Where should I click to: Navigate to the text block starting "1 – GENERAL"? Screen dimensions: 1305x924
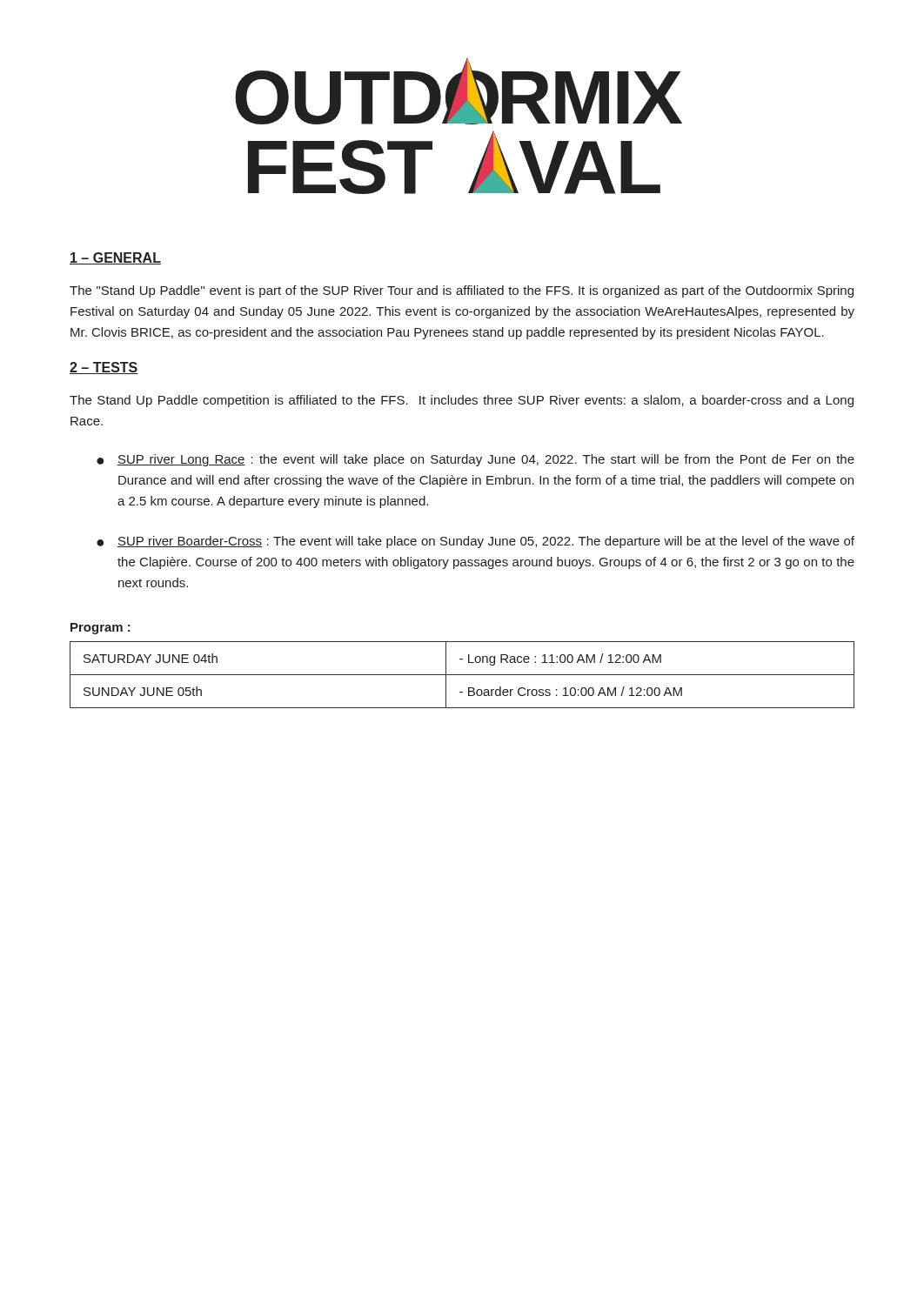pos(115,258)
